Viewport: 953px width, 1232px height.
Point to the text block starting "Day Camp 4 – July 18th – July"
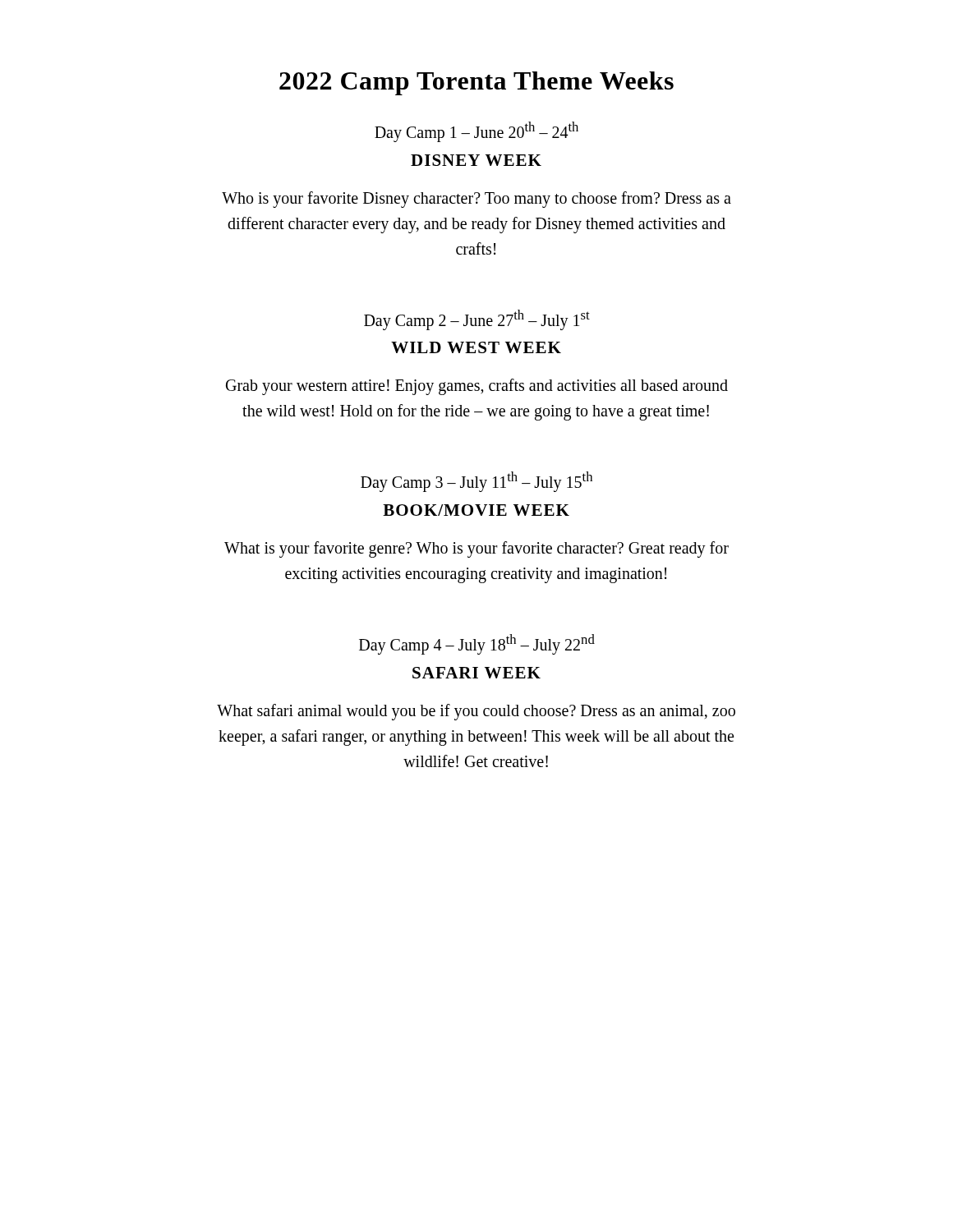pos(476,642)
